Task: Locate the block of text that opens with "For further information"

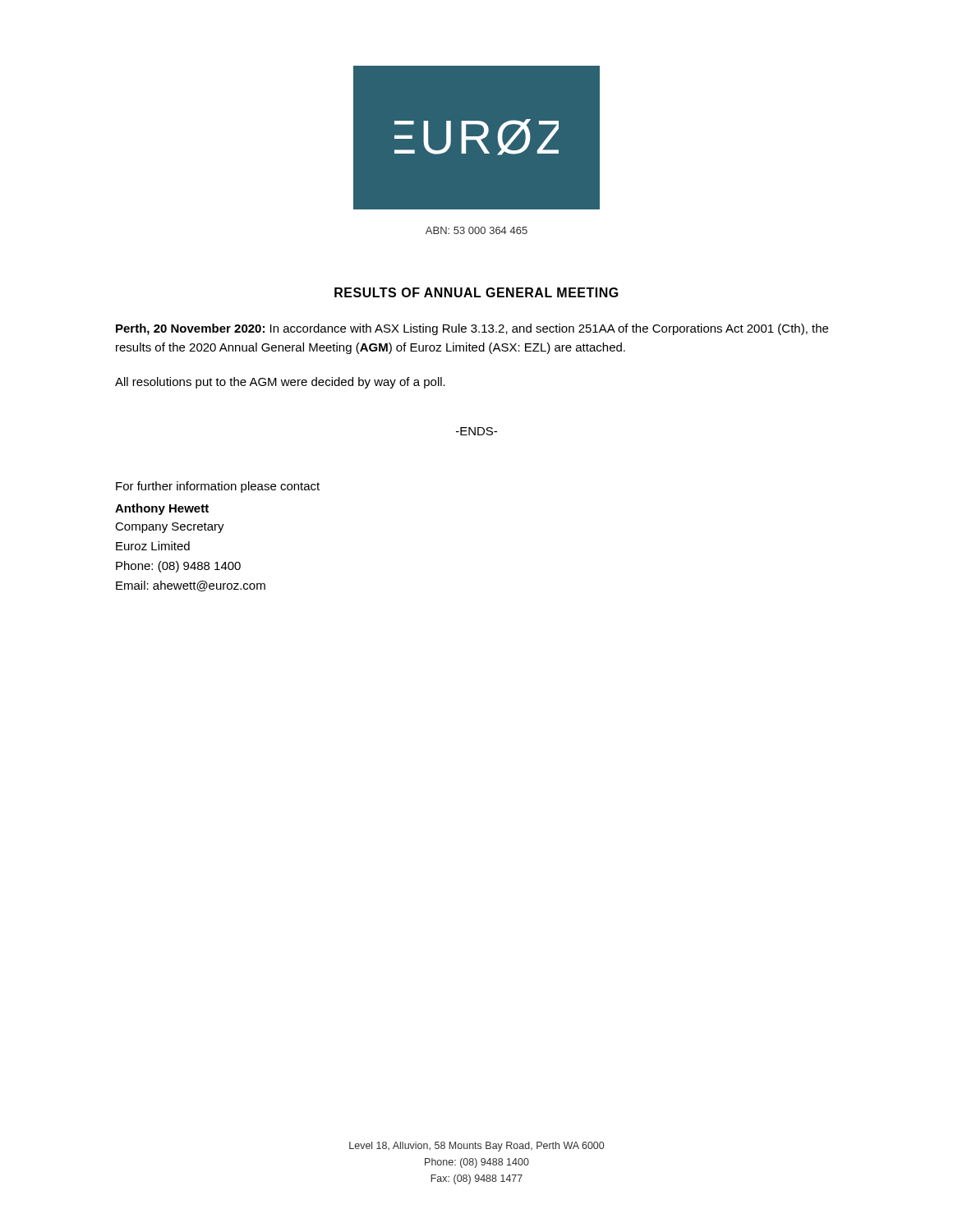Action: (217, 486)
